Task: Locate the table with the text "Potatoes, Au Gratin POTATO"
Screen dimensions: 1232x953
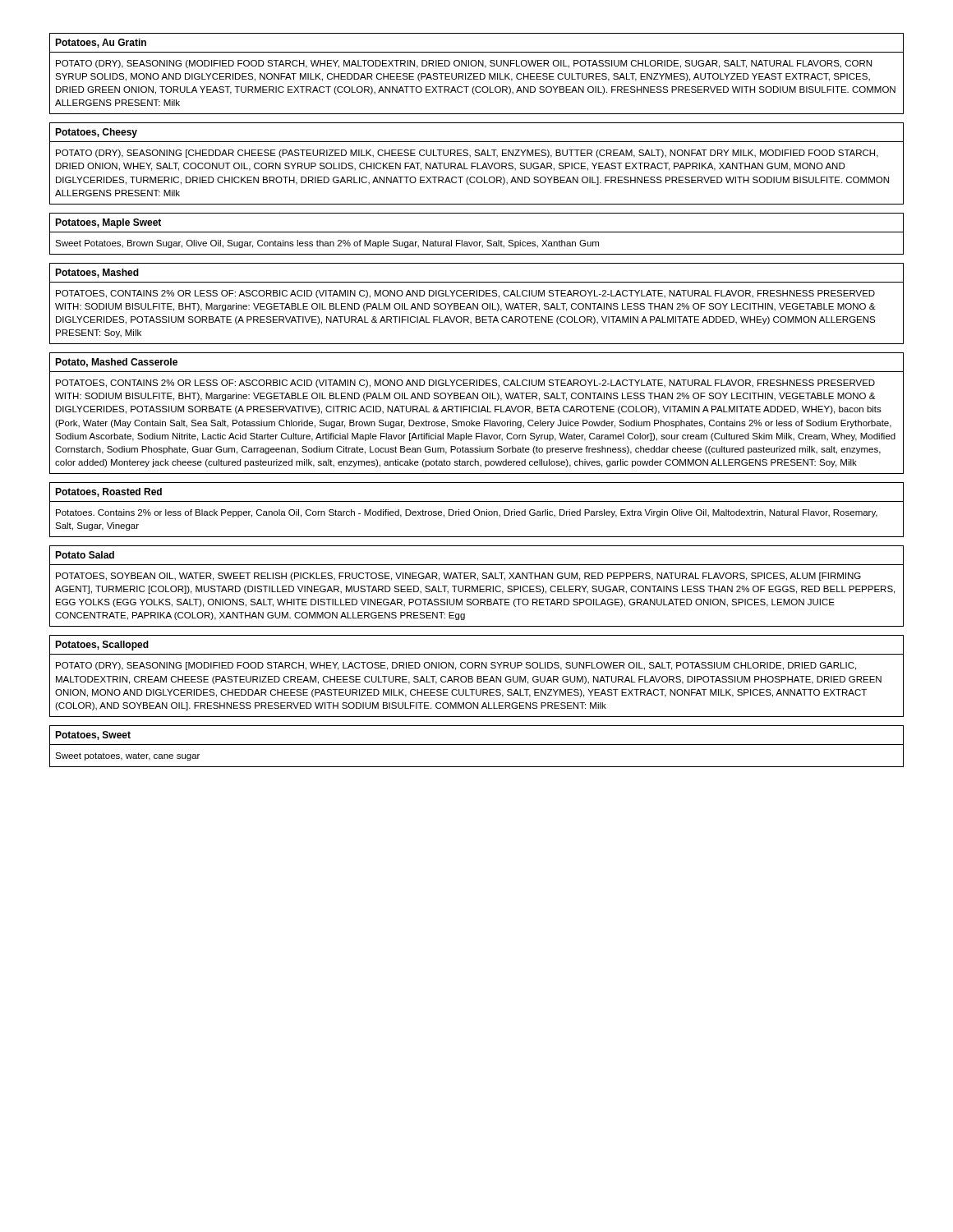Action: pyautogui.click(x=476, y=74)
